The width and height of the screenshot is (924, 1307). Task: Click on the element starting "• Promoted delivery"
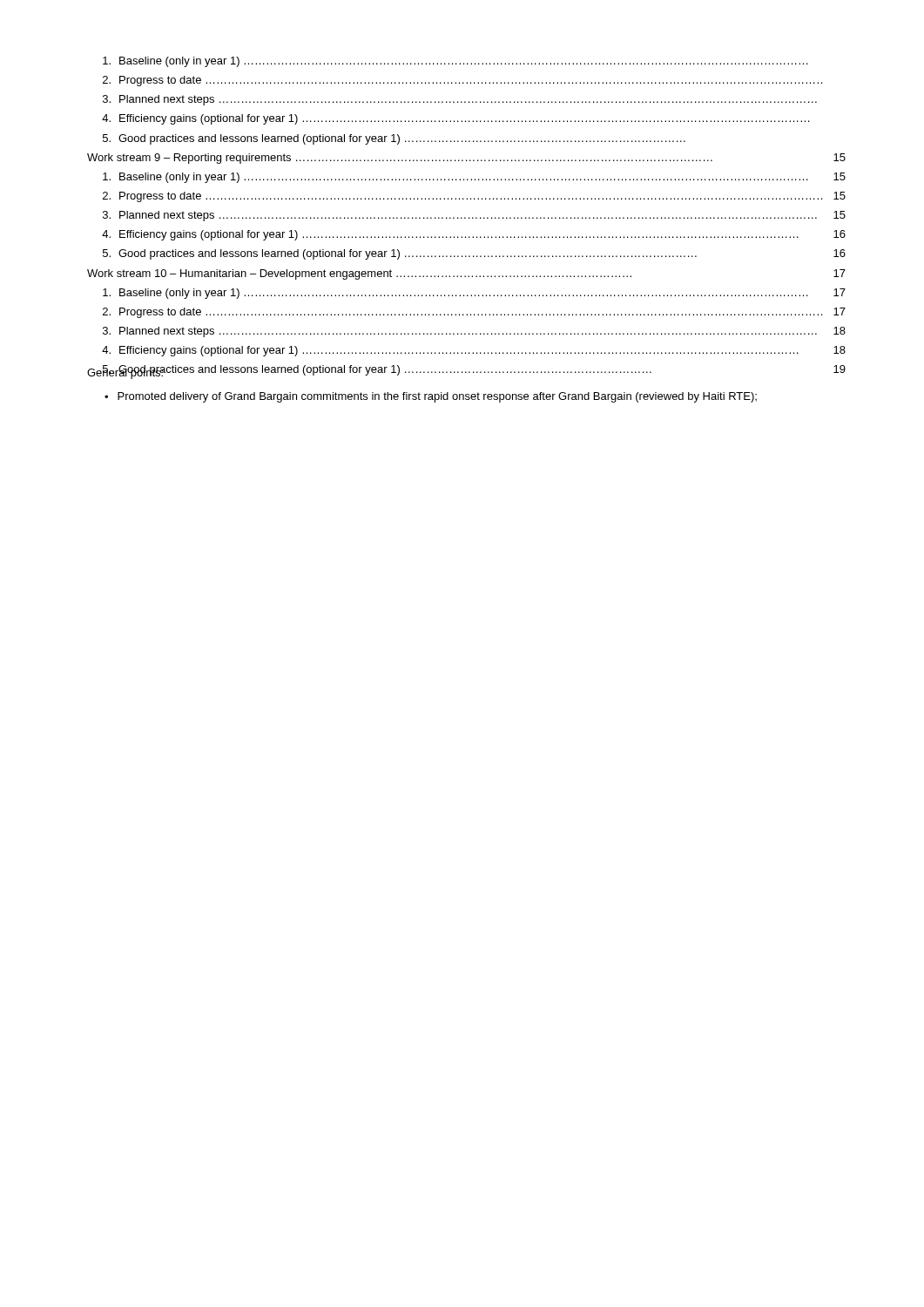click(475, 397)
